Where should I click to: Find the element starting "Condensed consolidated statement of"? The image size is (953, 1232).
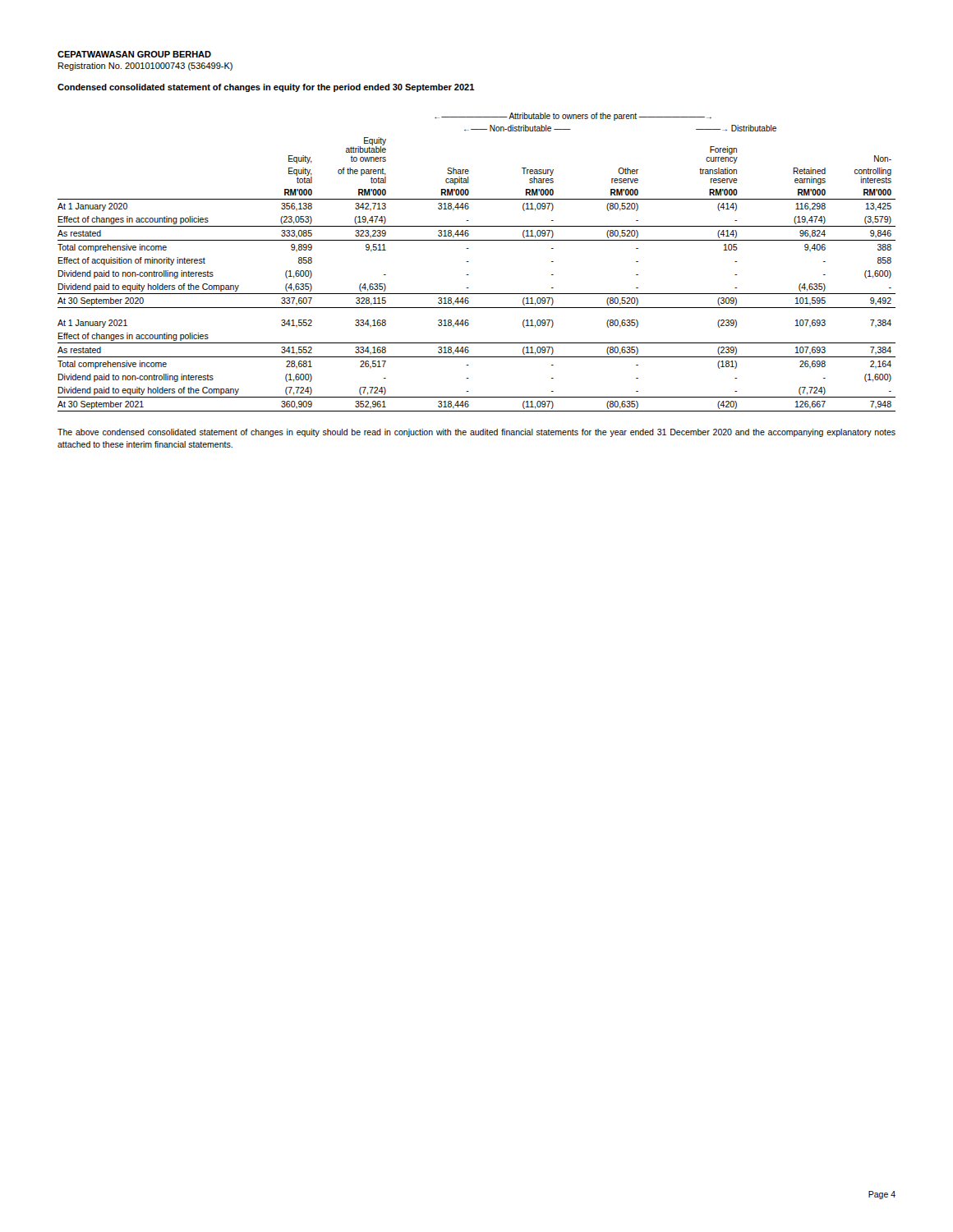(266, 87)
